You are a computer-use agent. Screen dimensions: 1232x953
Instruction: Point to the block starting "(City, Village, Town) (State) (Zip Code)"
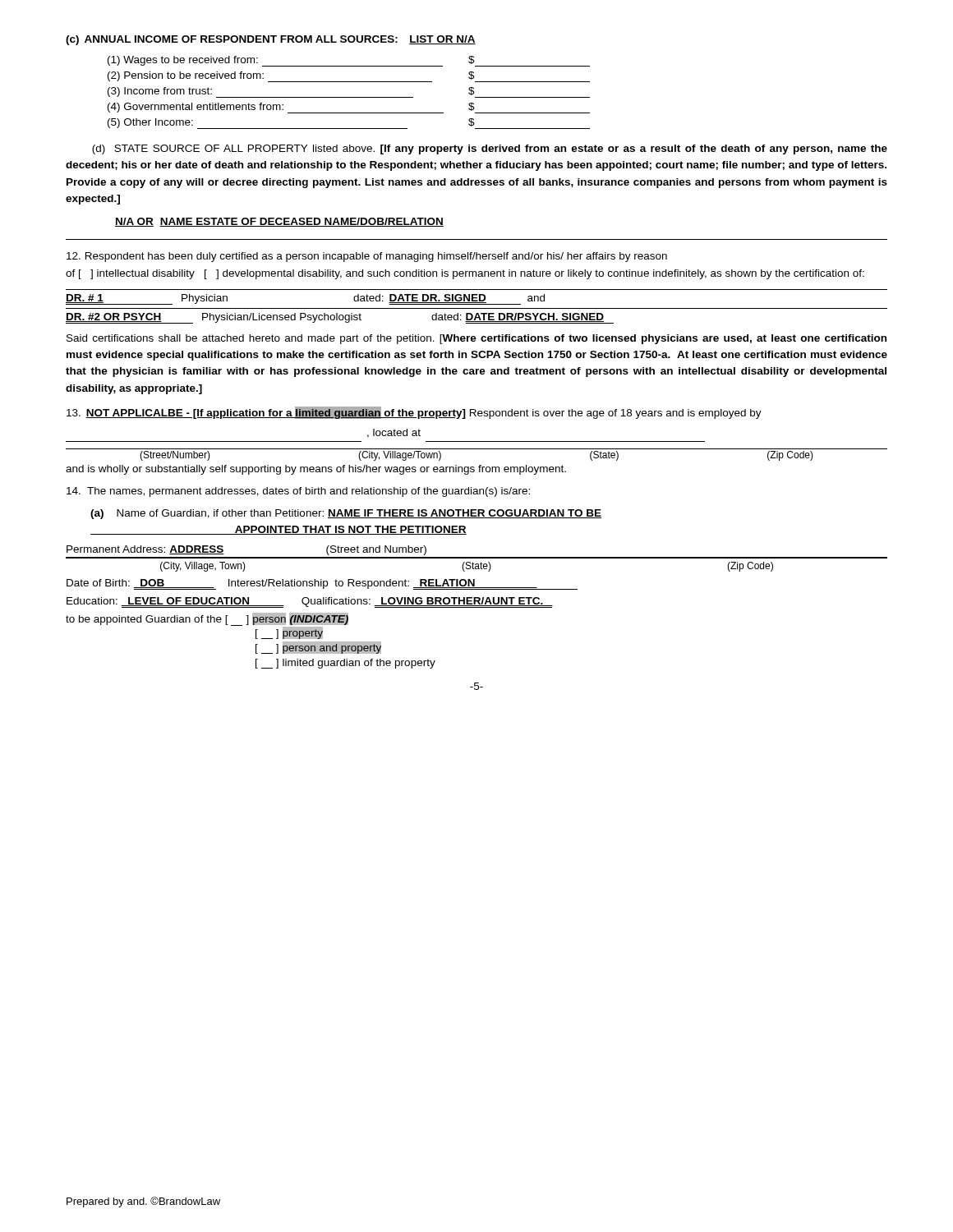coord(476,565)
